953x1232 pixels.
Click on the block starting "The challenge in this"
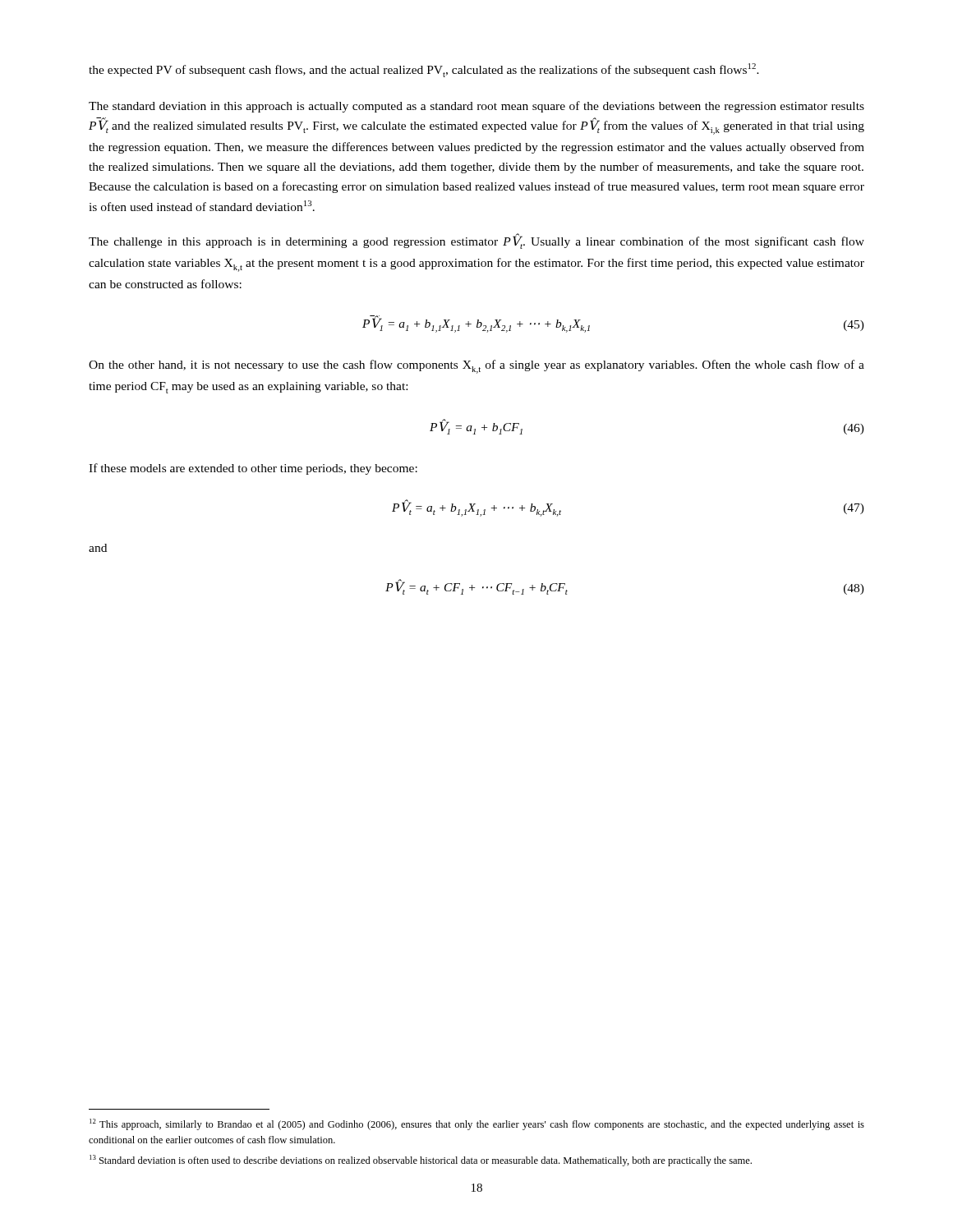coord(476,263)
